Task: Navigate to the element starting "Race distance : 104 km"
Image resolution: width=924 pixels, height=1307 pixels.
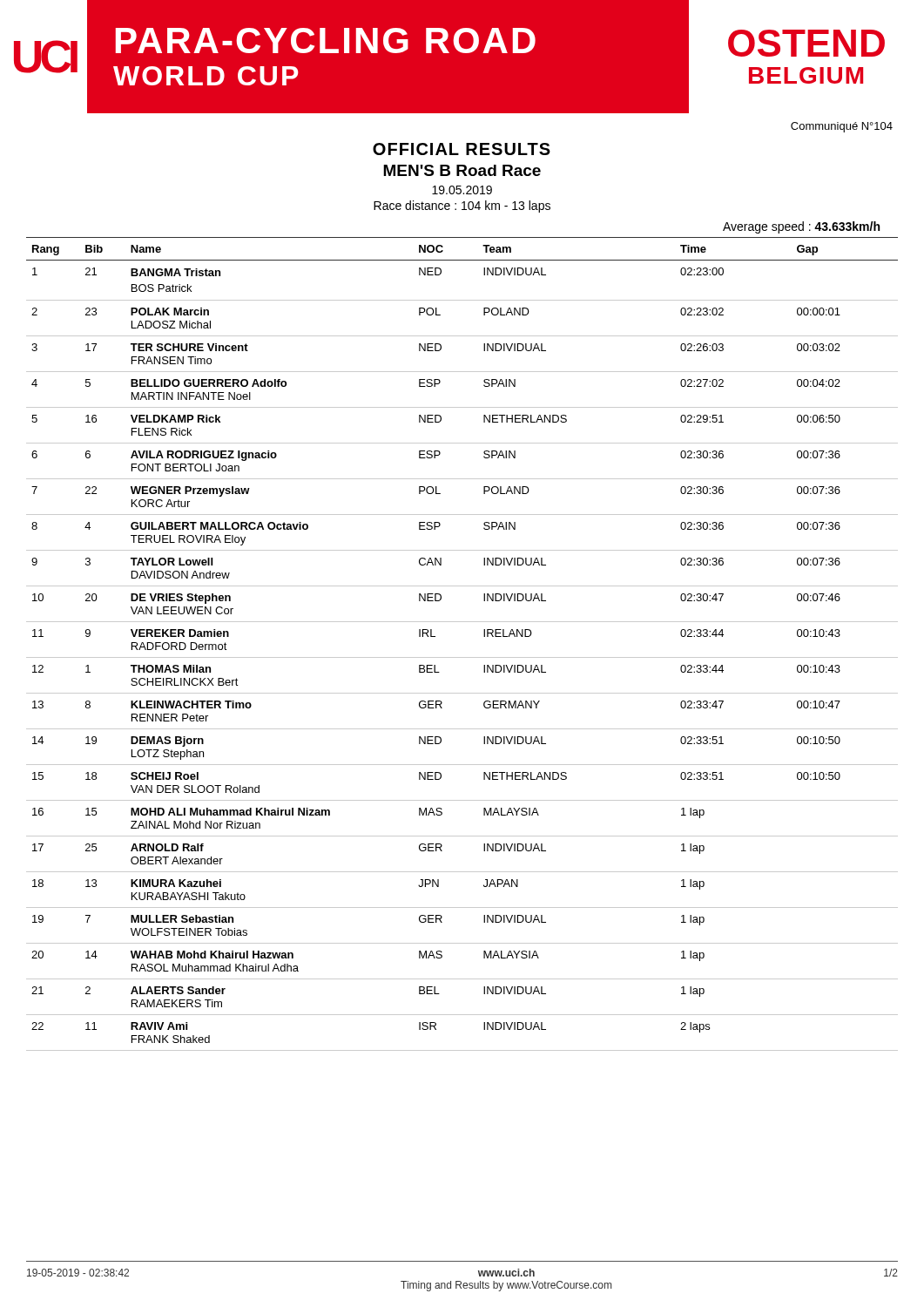Action: pyautogui.click(x=462, y=206)
